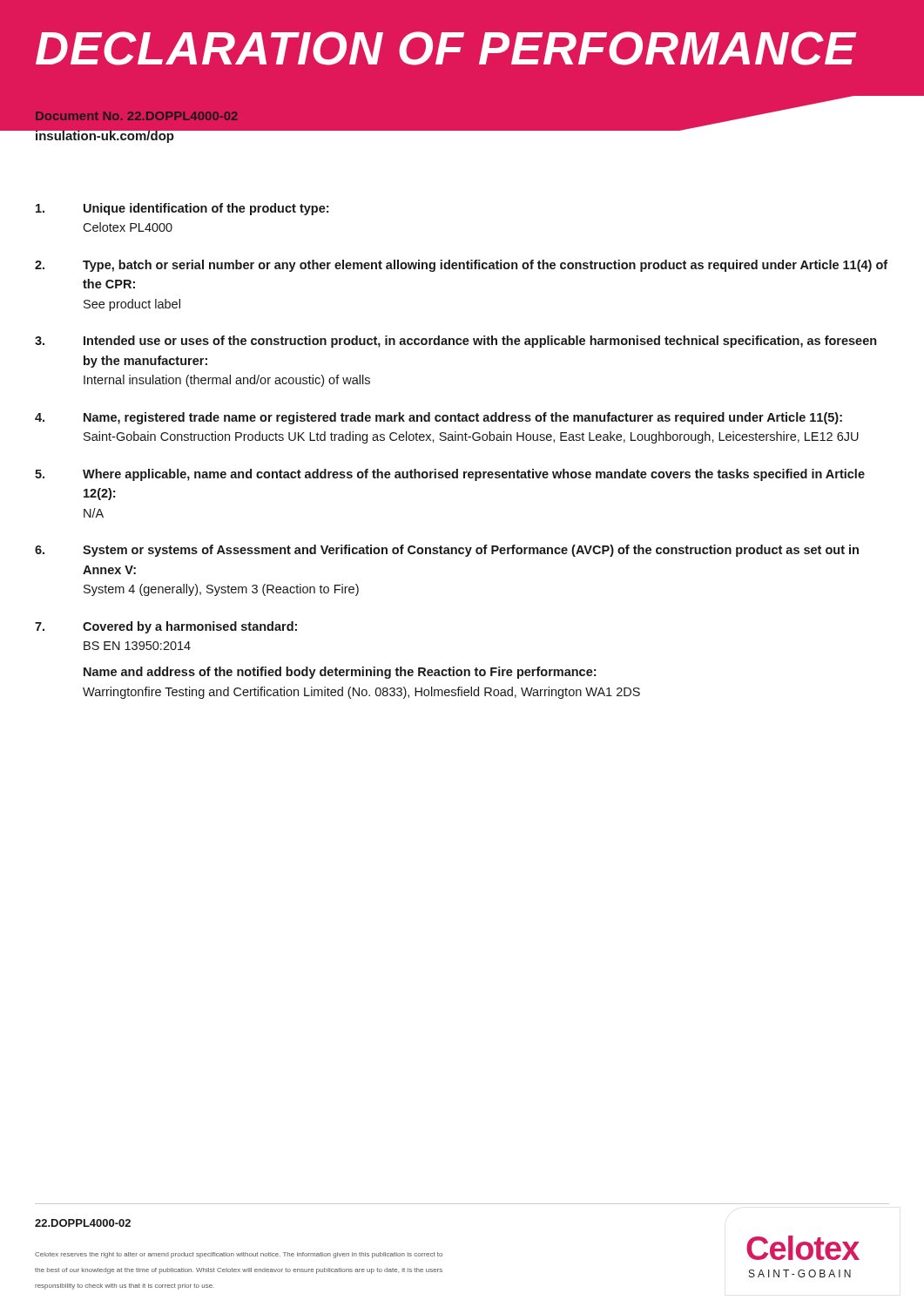Screen dimensions: 1307x924
Task: Click on the list item with the text "4. Name, registered trade name"
Action: (462, 427)
